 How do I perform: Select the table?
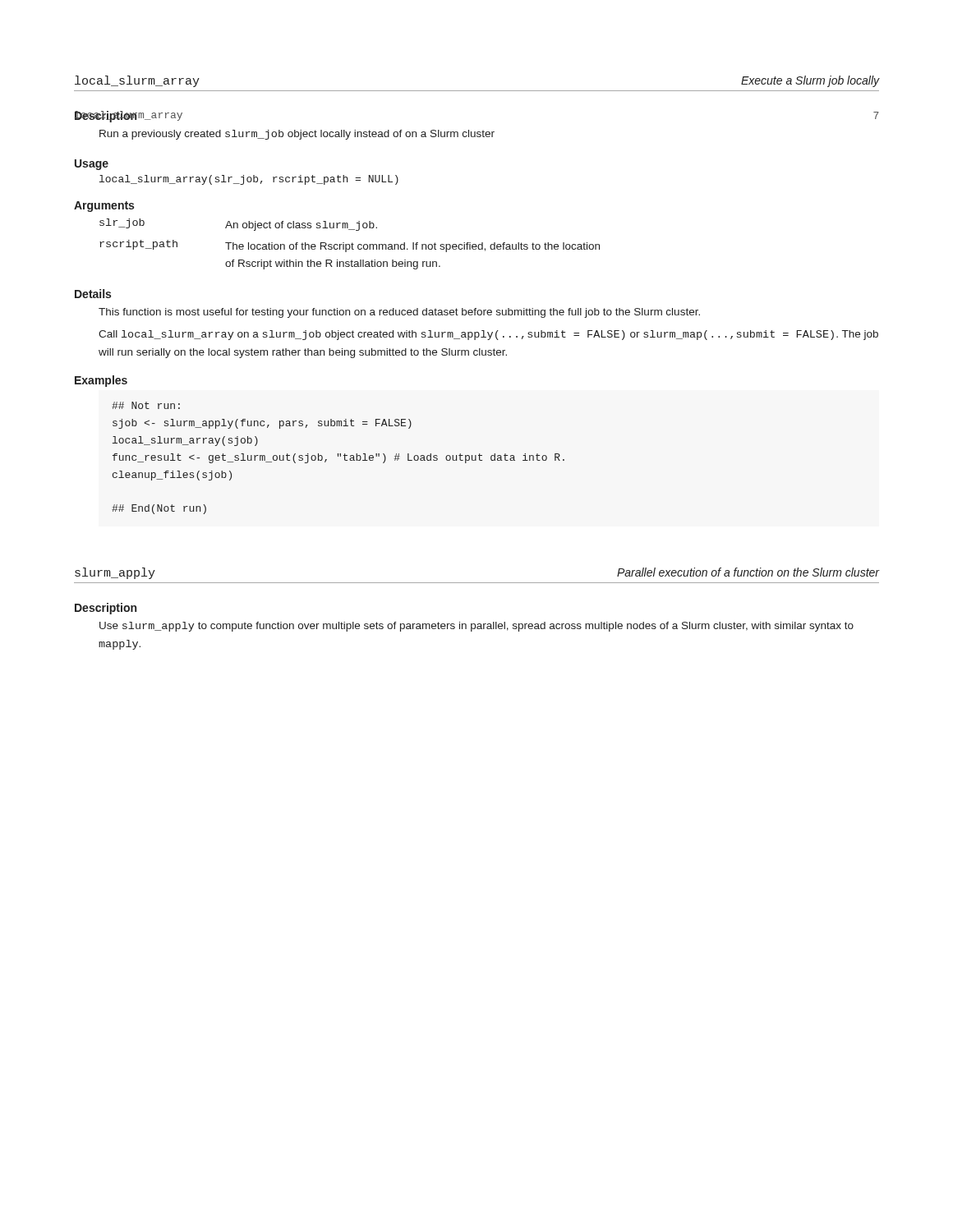pyautogui.click(x=476, y=245)
